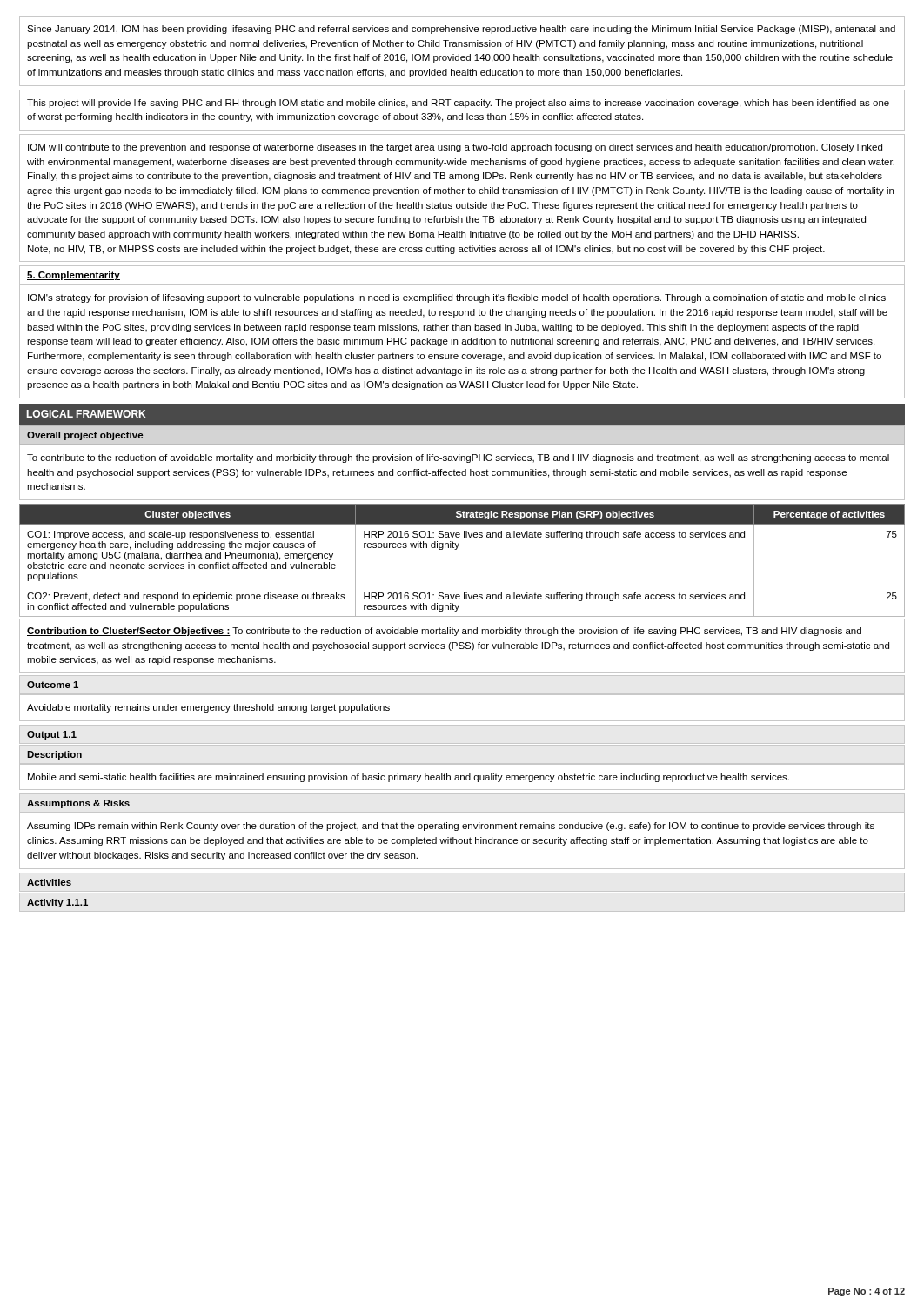924x1305 pixels.
Task: Navigate to the region starting "IOM's strategy for provision of lifesaving"
Action: 457,341
